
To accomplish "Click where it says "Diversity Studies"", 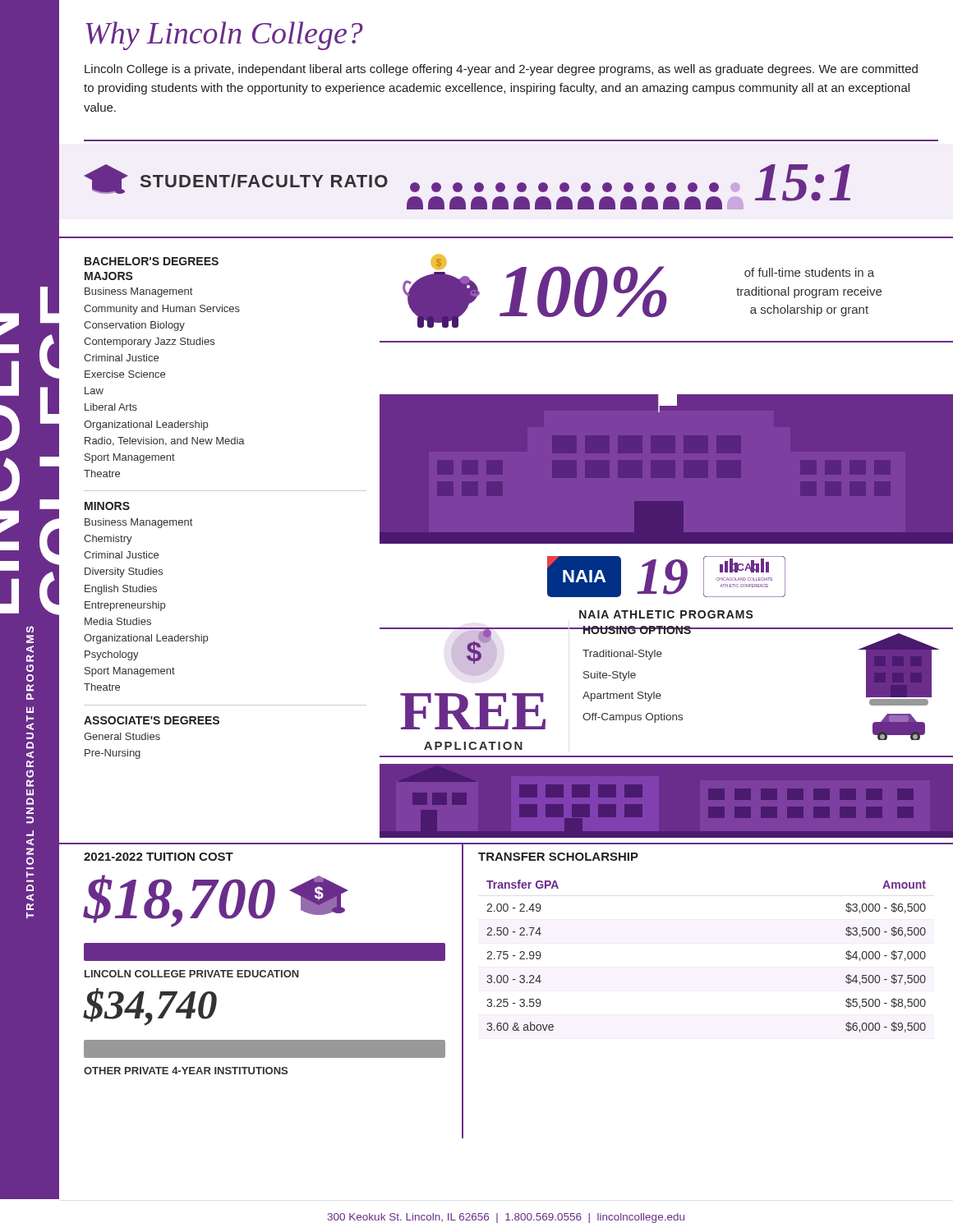I will (x=124, y=572).
